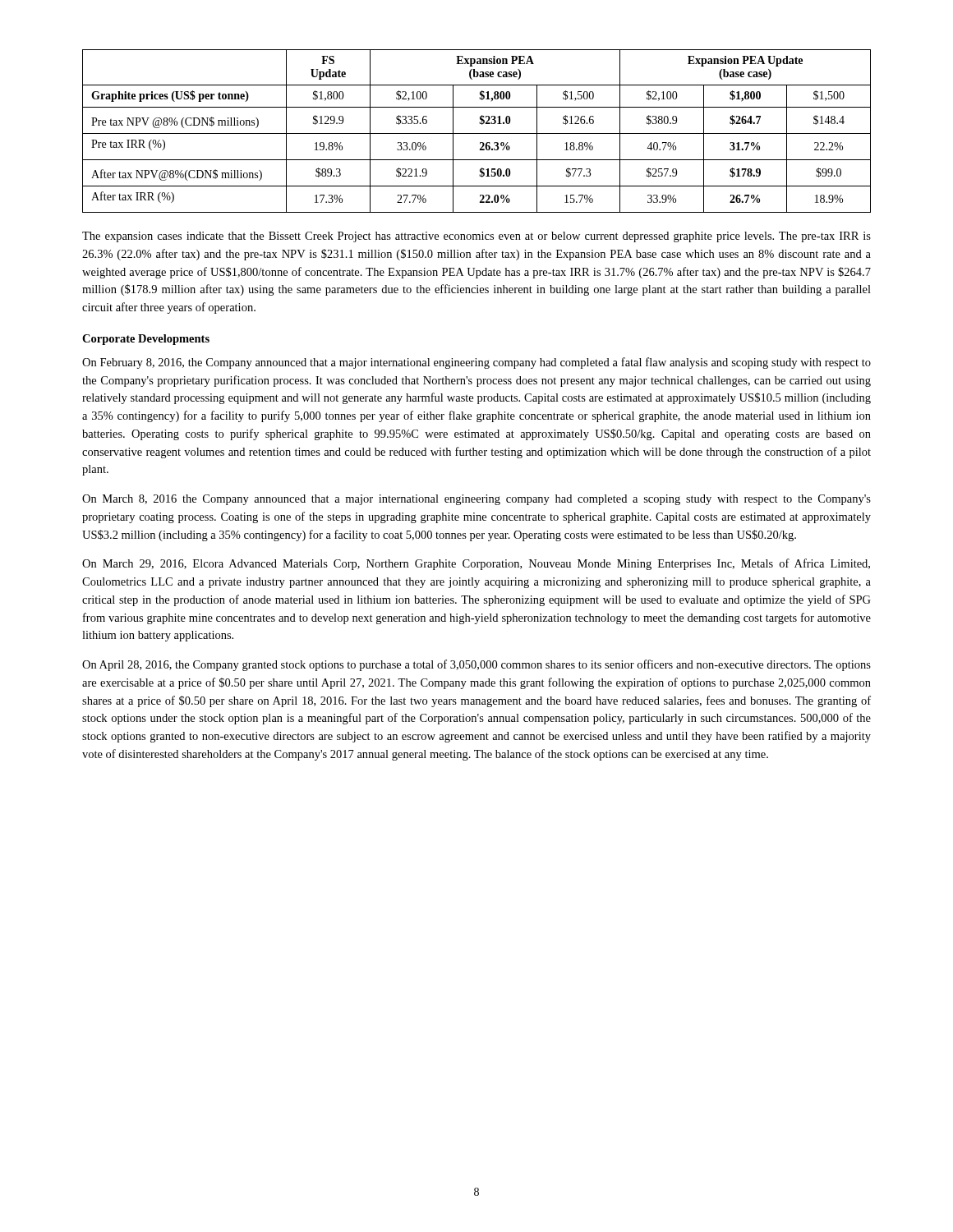
Task: Click on the text block that reads "On March 8, 2016 the Company"
Action: tap(476, 517)
